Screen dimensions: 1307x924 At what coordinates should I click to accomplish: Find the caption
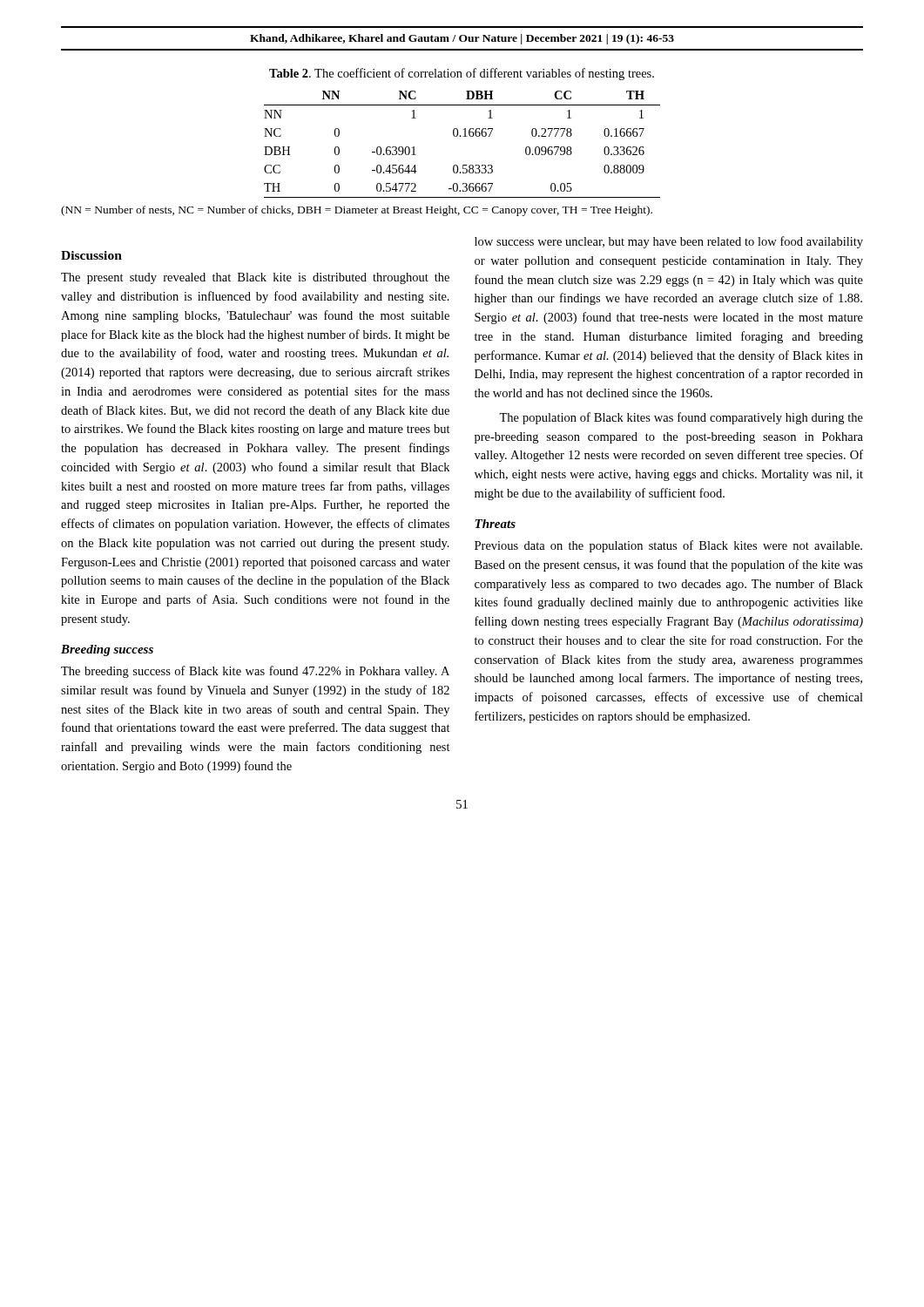pos(462,73)
